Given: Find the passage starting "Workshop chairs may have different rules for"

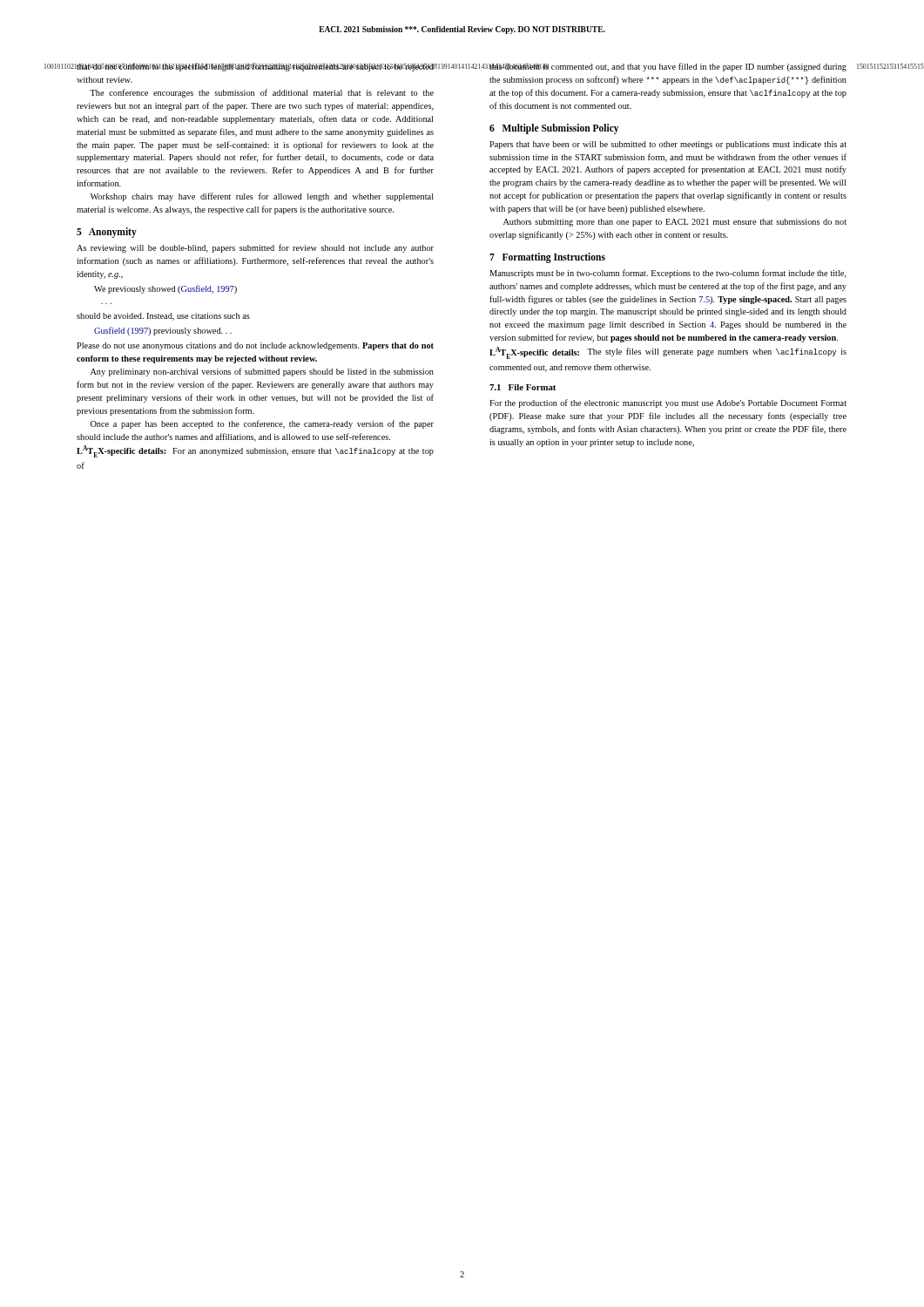Looking at the screenshot, I should (255, 203).
